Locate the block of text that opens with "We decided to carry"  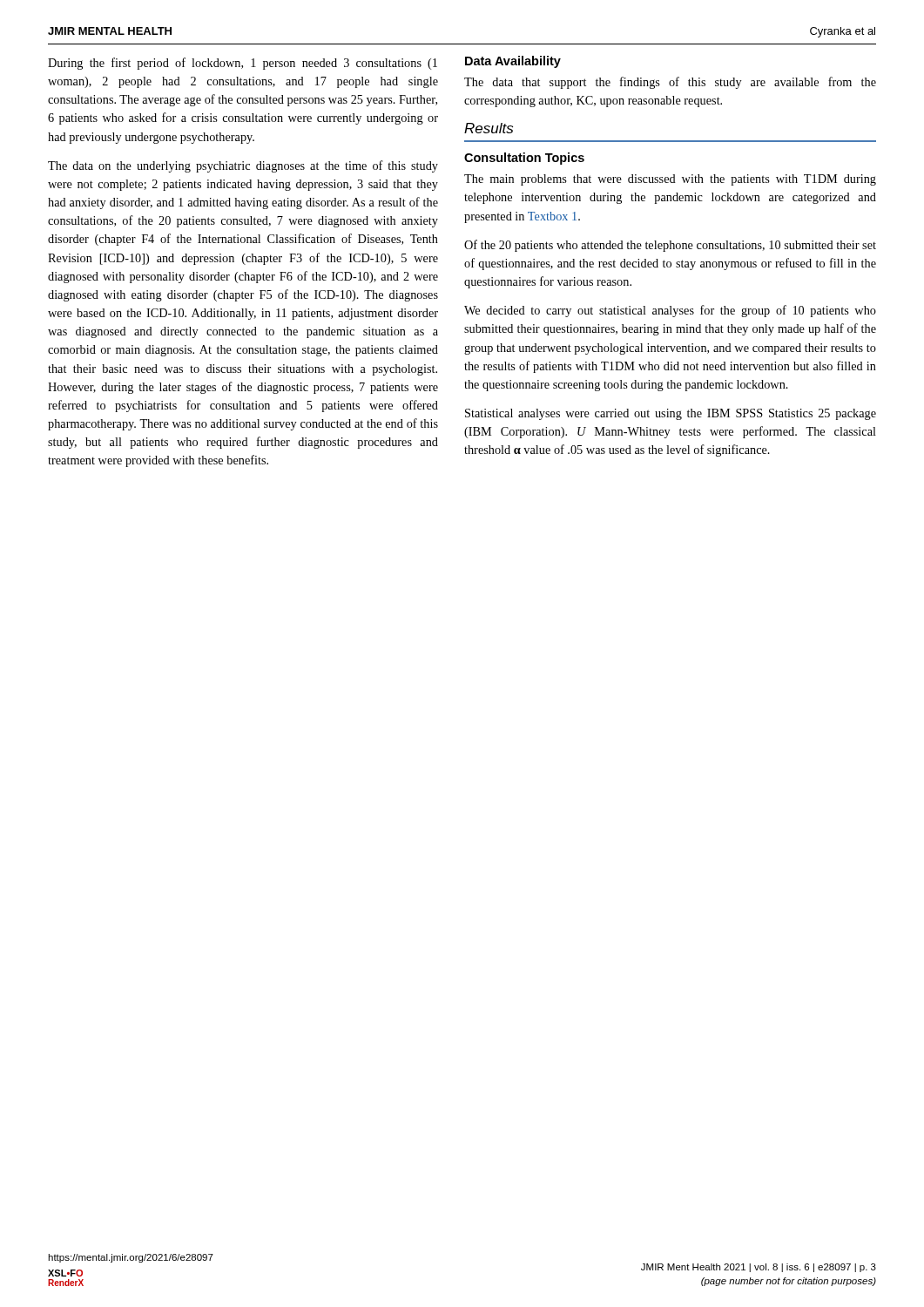click(670, 347)
